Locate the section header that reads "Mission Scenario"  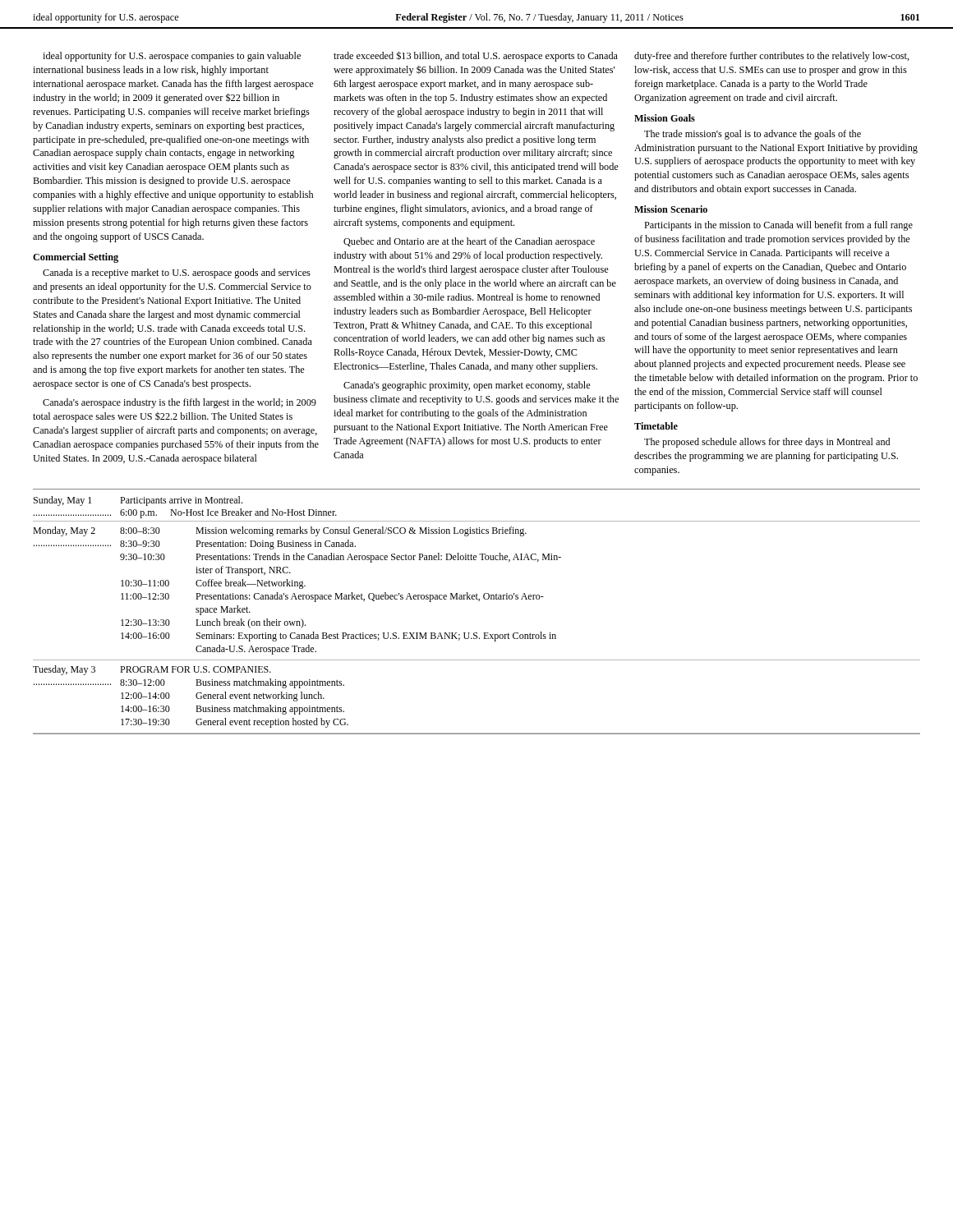(x=671, y=210)
